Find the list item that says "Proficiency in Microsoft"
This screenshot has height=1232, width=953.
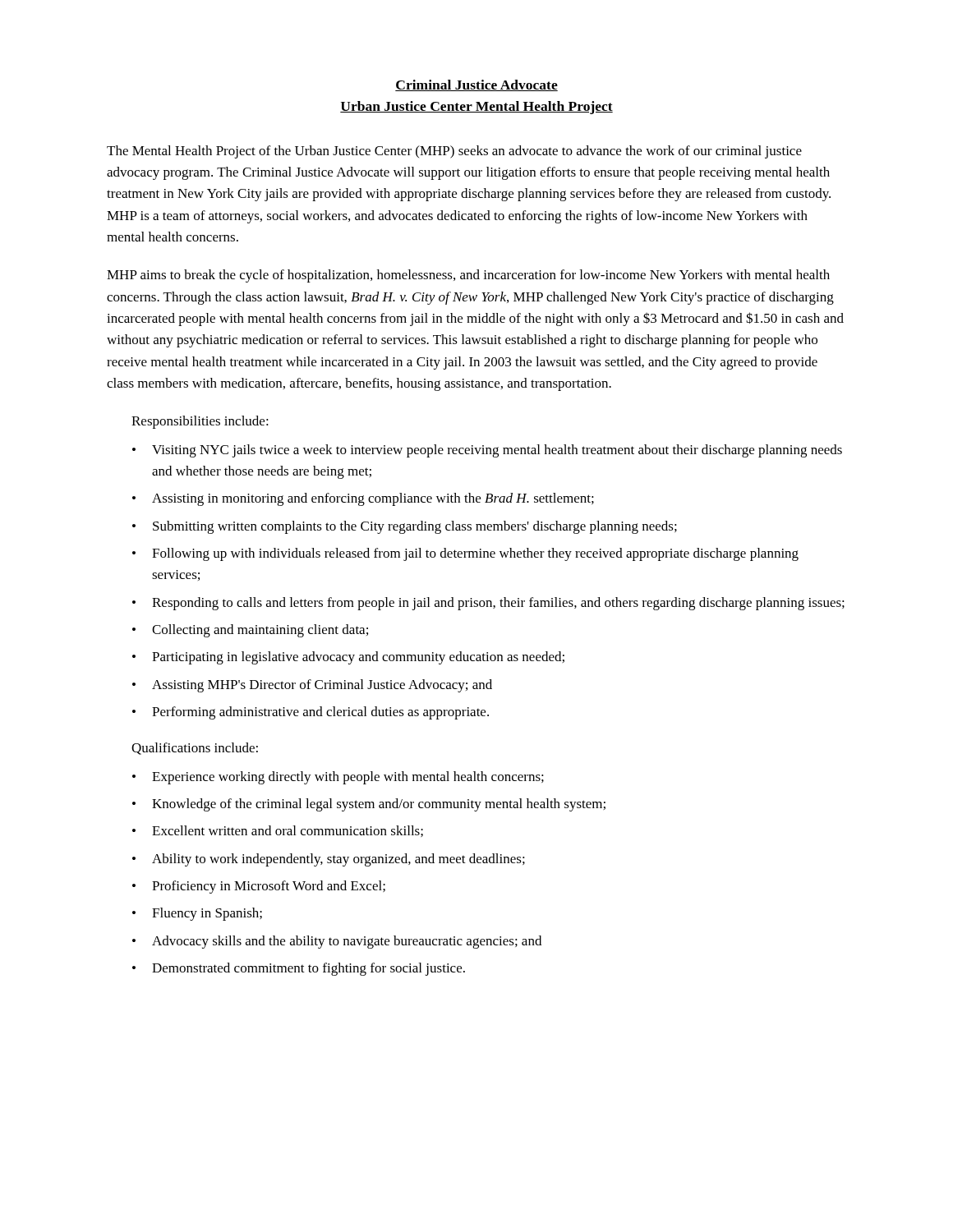[259, 887]
